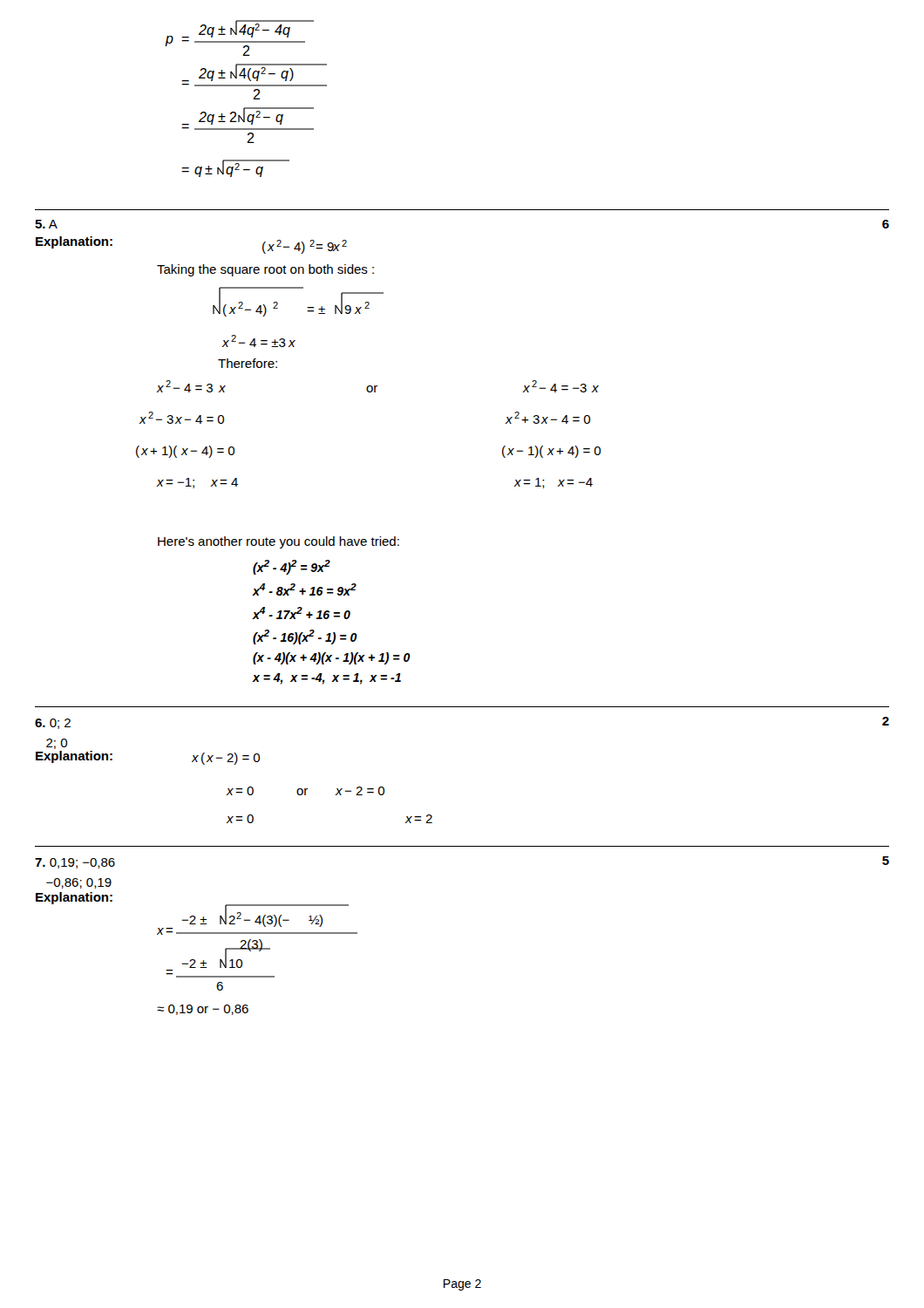Locate the formula that says "x ( x −"
924x1308 pixels.
(x=226, y=759)
